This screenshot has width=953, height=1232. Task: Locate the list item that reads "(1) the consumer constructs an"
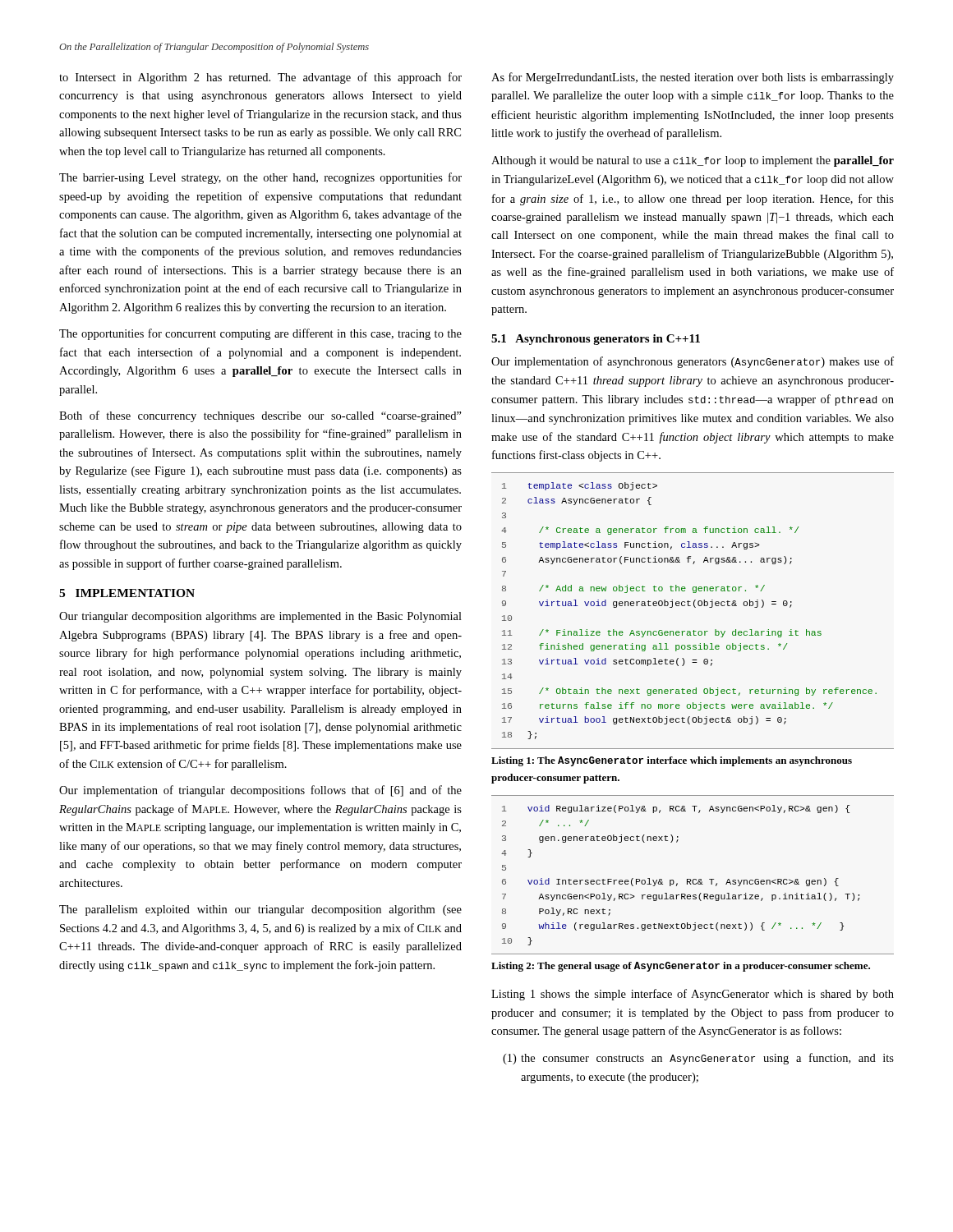pyautogui.click(x=698, y=1067)
